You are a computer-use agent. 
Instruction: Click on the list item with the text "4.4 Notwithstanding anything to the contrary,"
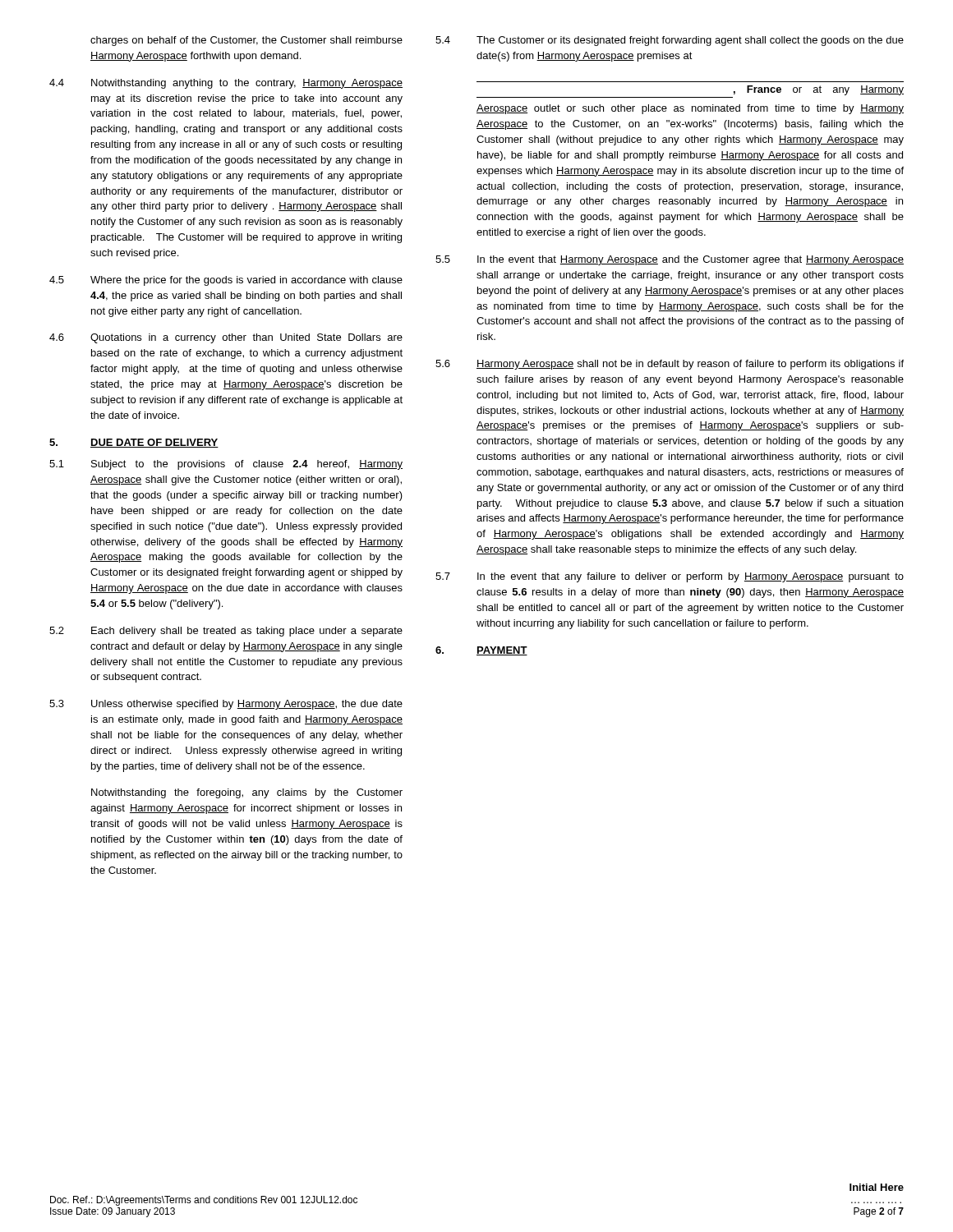pyautogui.click(x=226, y=168)
